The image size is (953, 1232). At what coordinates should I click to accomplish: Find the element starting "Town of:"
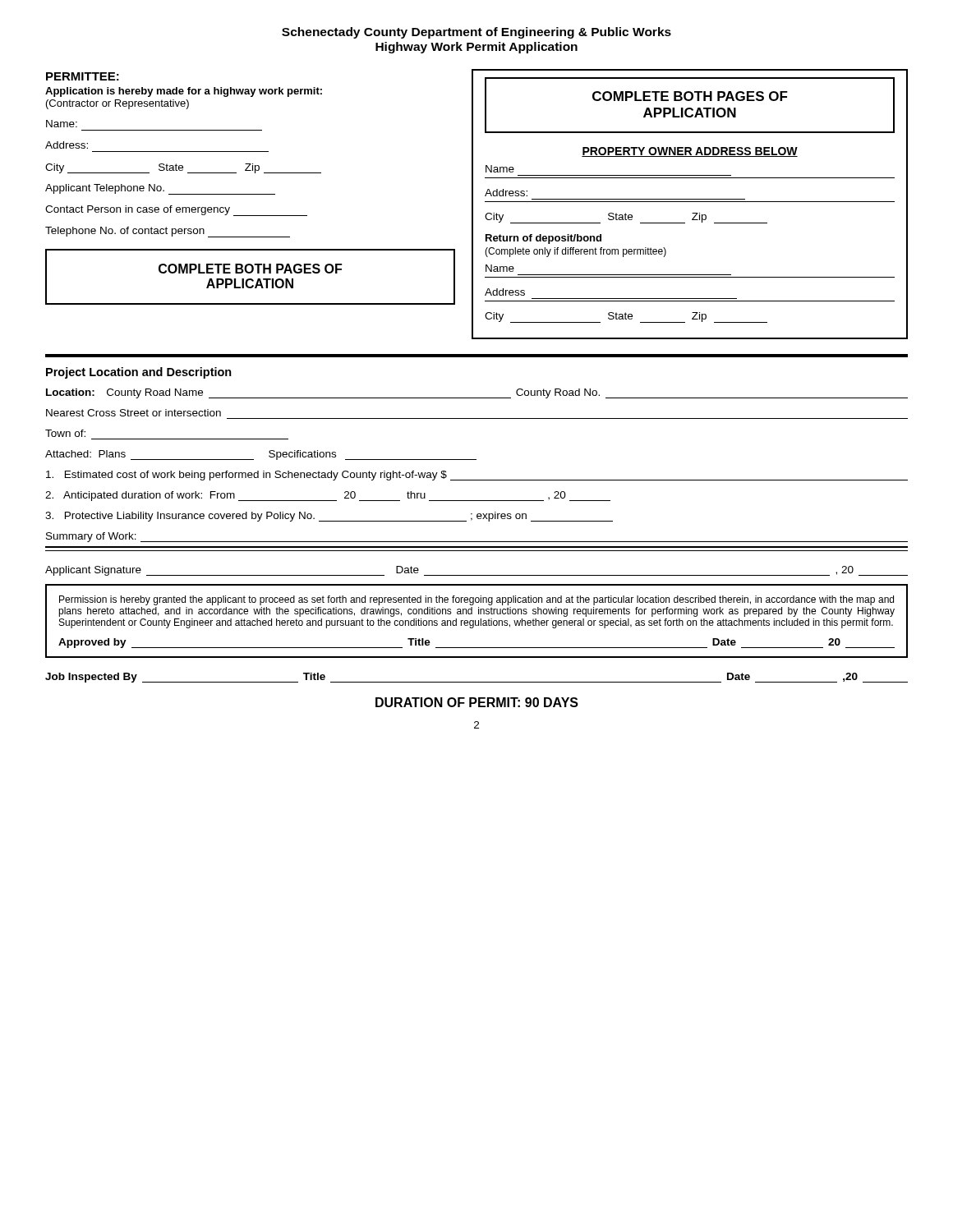[167, 433]
